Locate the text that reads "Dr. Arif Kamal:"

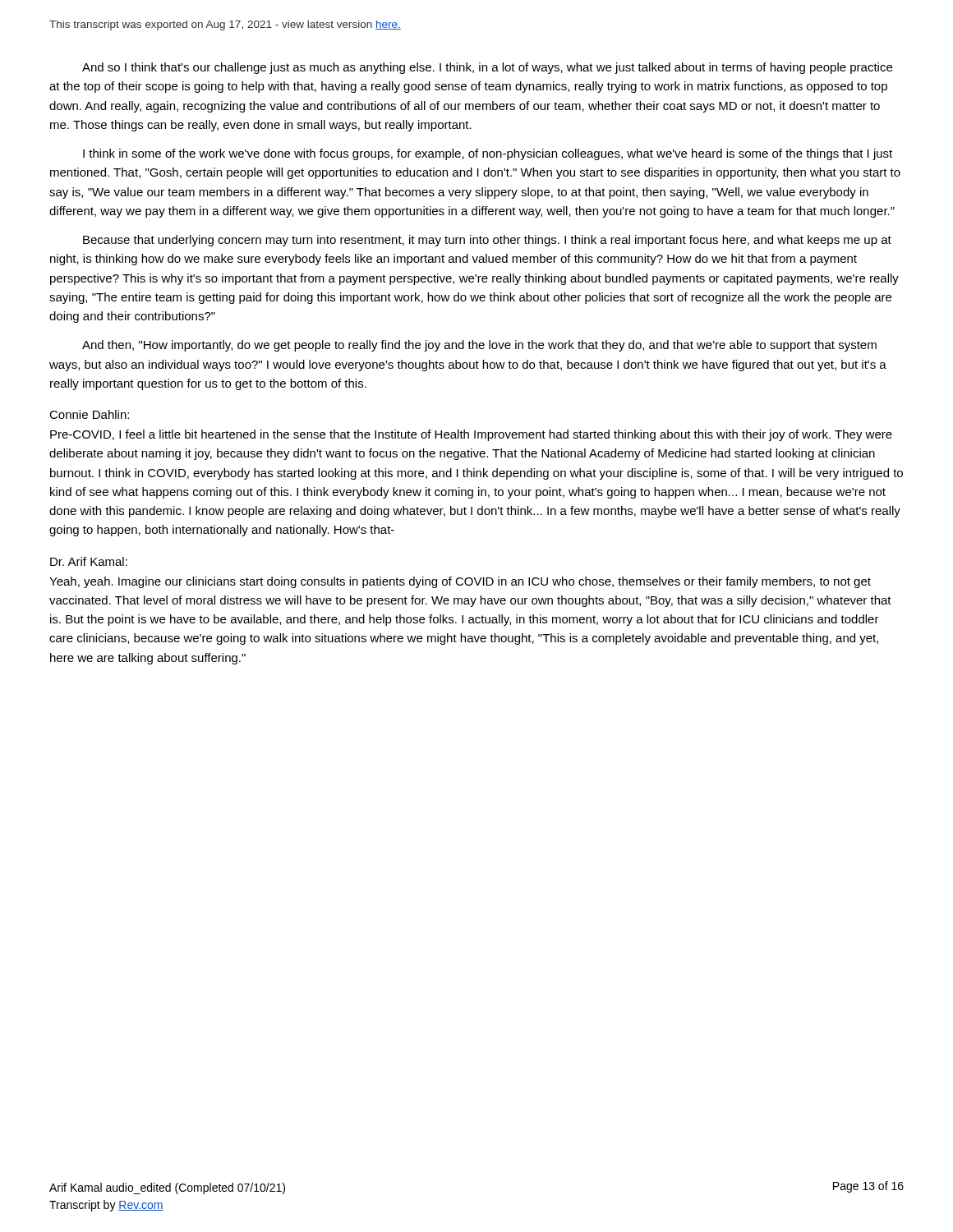89,561
